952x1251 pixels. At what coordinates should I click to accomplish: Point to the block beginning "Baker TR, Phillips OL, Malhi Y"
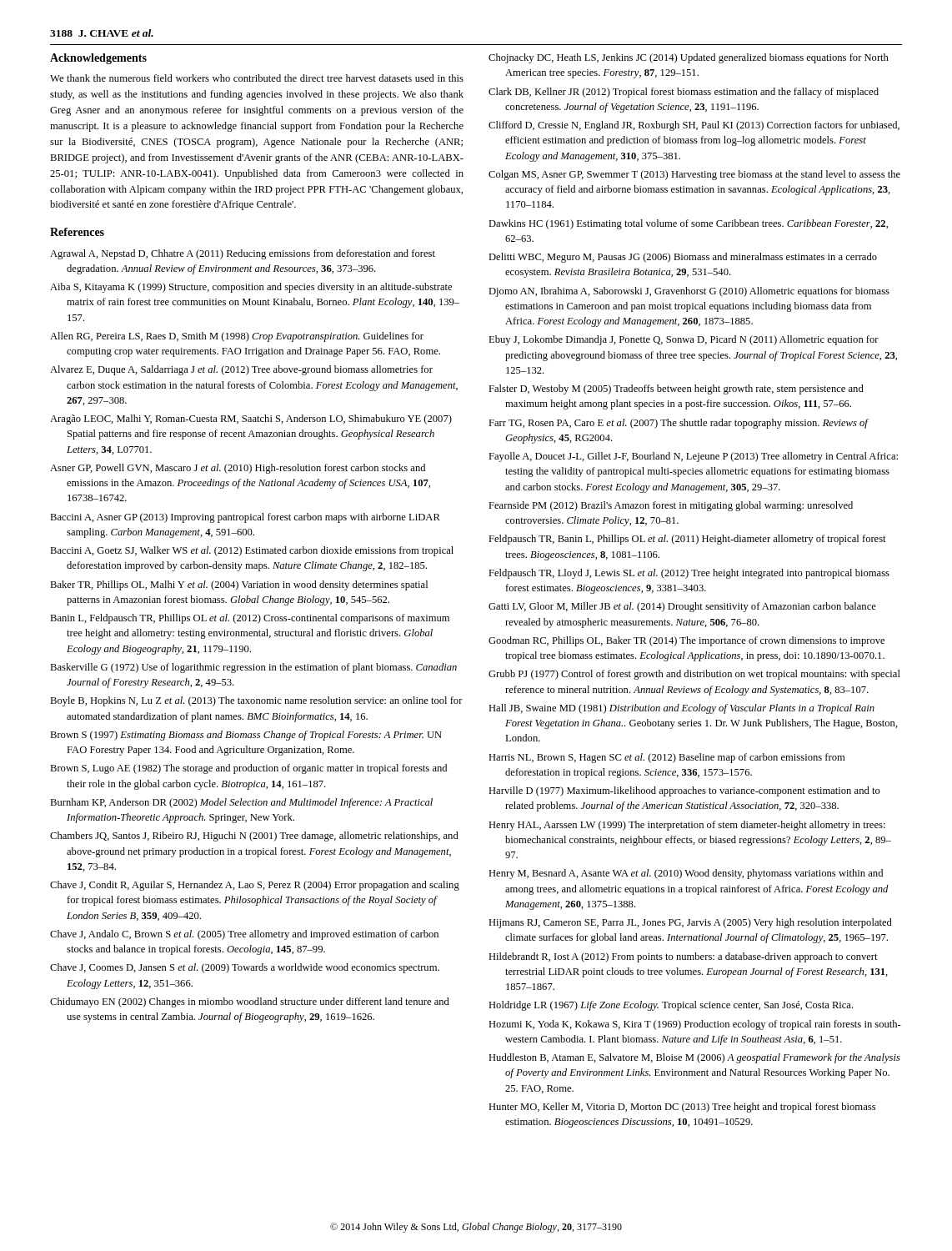click(x=239, y=592)
